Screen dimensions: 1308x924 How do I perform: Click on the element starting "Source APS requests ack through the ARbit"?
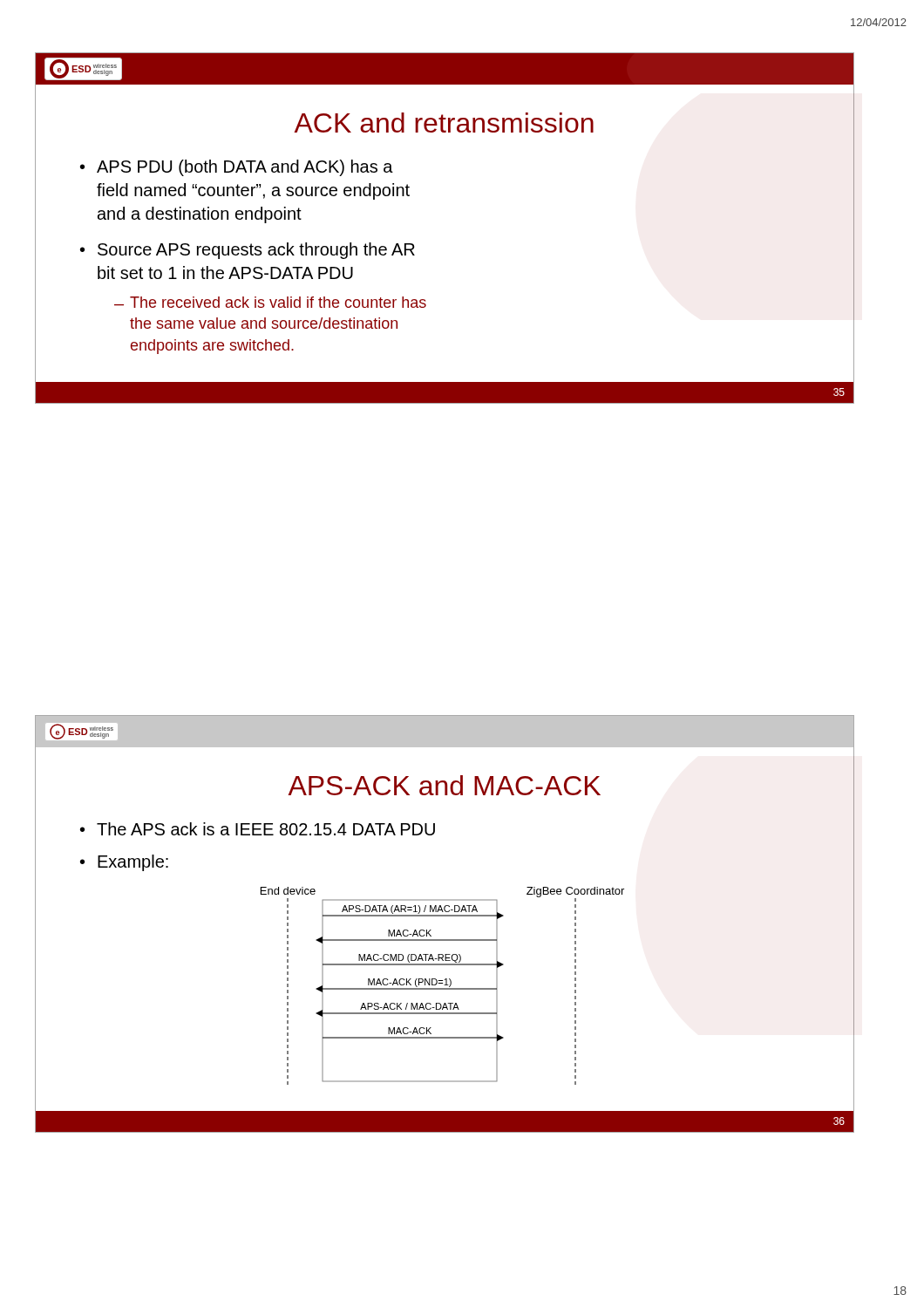pyautogui.click(x=256, y=251)
